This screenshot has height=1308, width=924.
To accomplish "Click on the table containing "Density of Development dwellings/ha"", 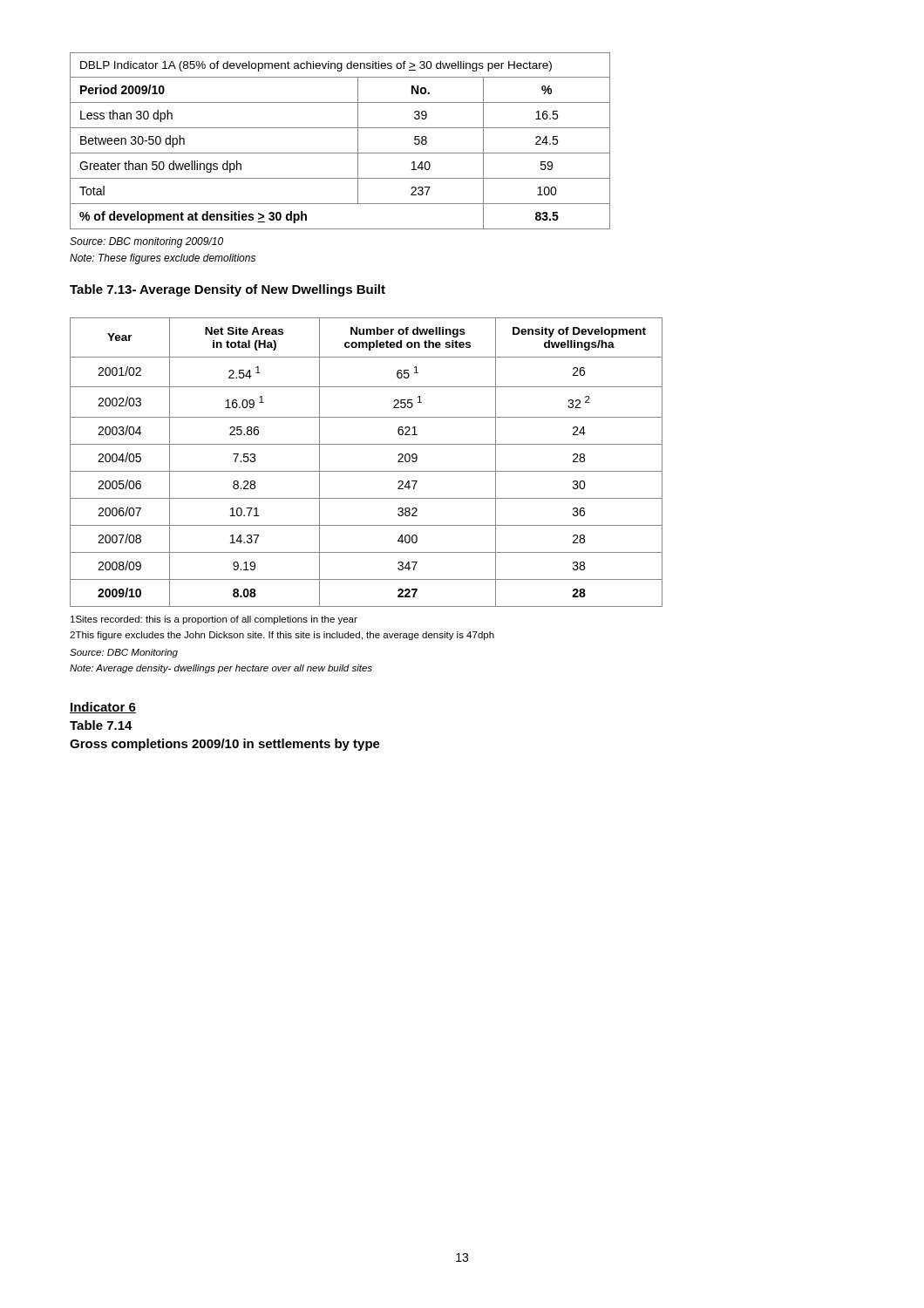I will click(462, 462).
